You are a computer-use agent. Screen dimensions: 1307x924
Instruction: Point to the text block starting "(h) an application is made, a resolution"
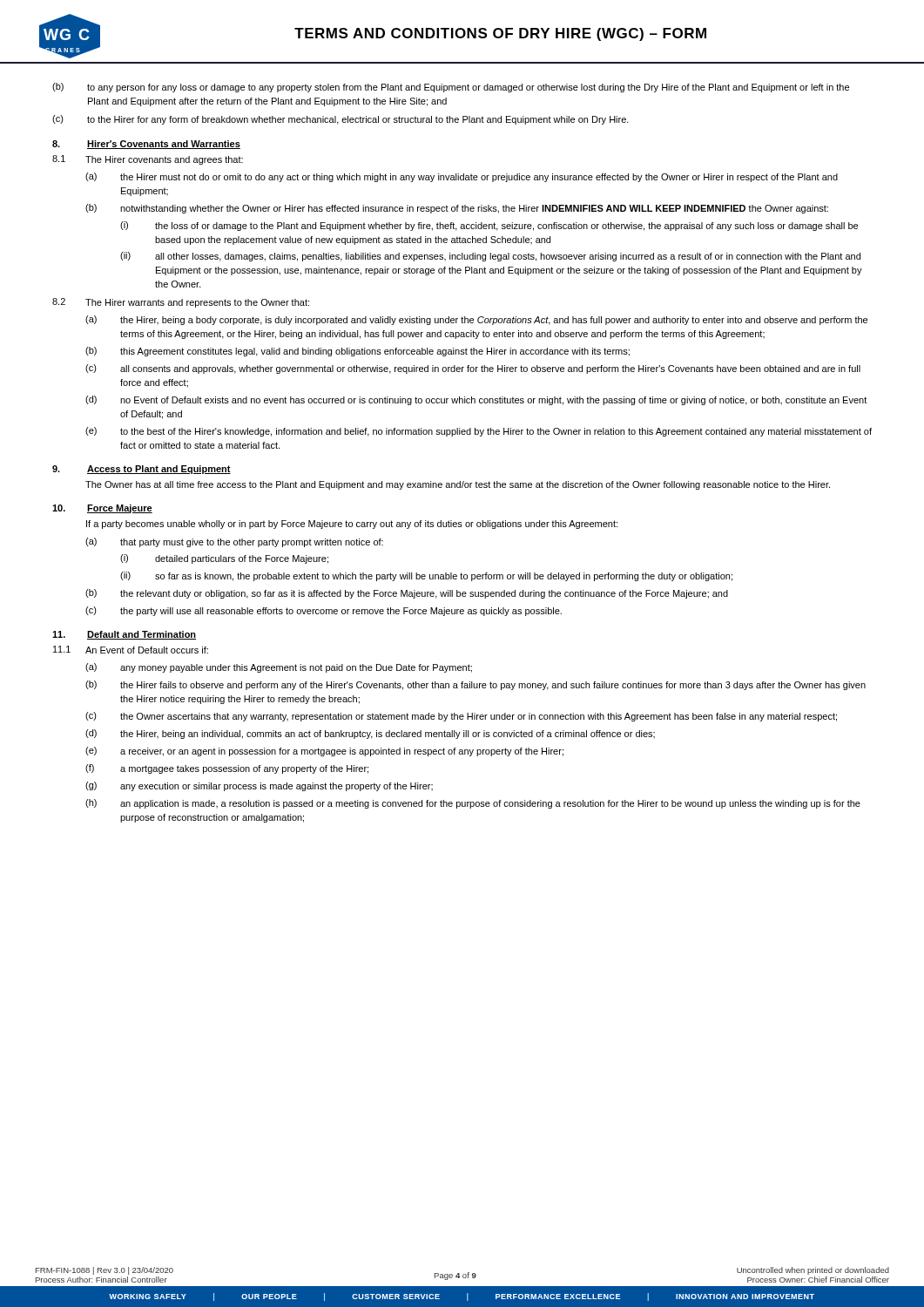pyautogui.click(x=479, y=811)
